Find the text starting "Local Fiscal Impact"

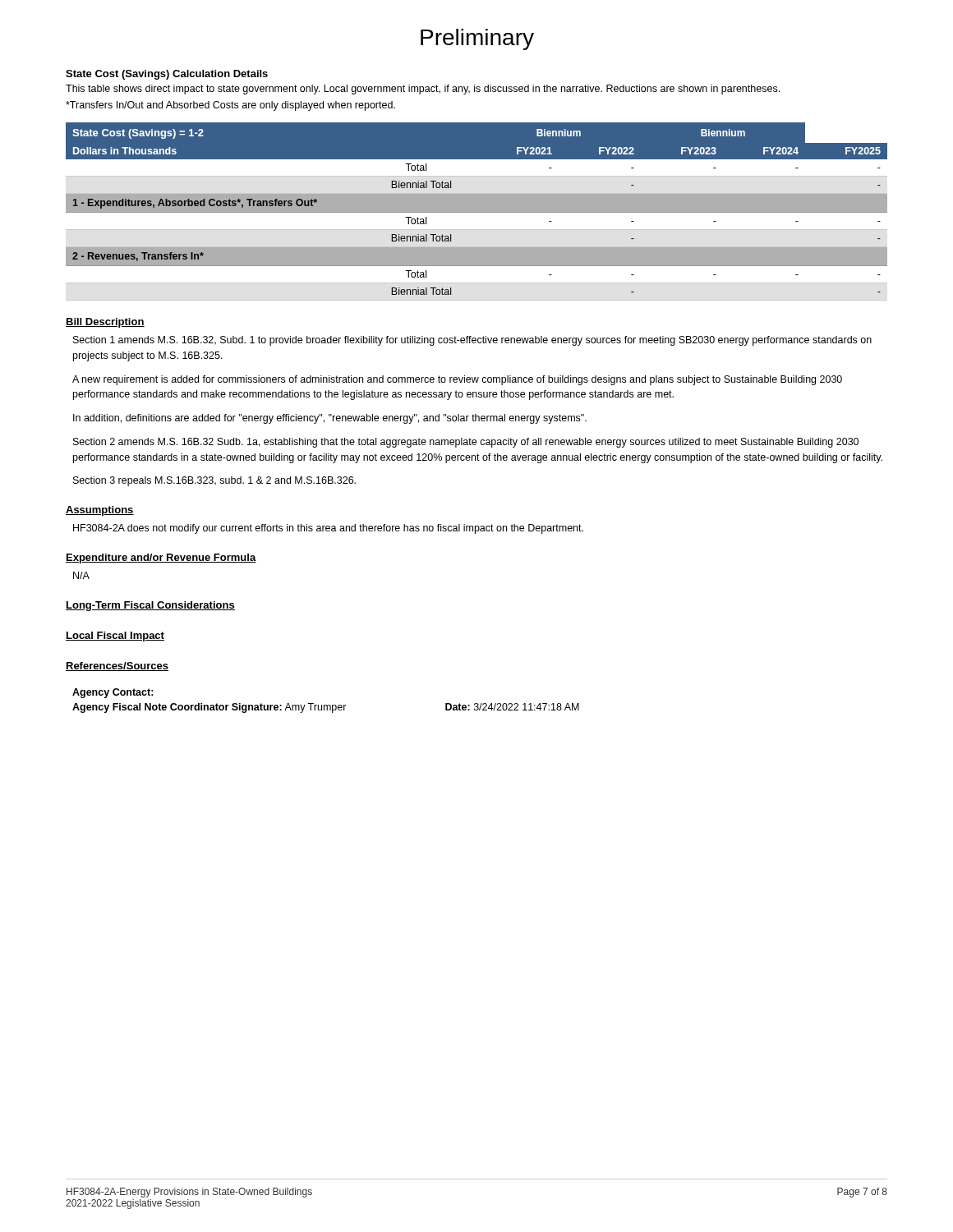tap(115, 635)
